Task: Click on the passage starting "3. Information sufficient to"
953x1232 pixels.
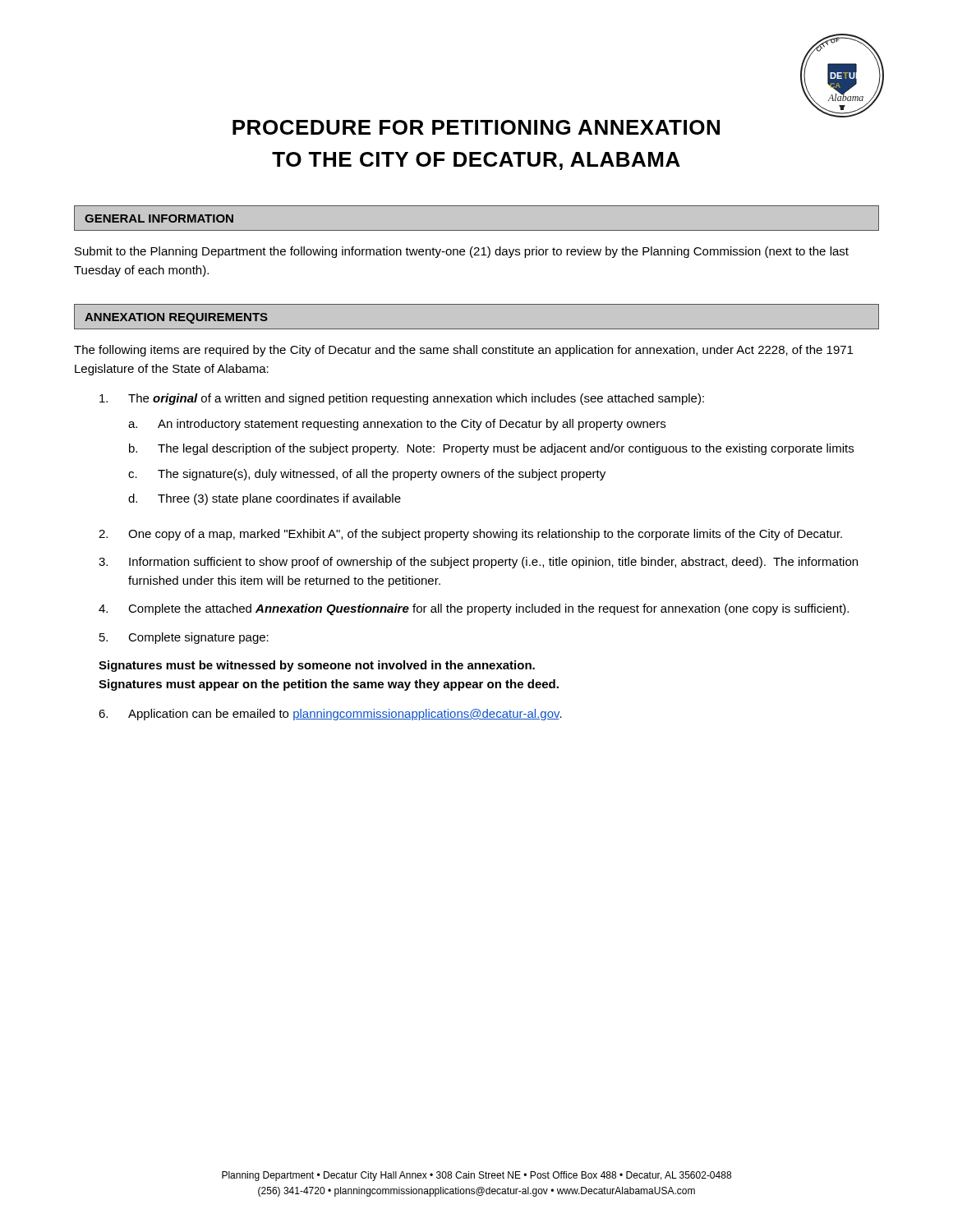Action: [x=489, y=571]
